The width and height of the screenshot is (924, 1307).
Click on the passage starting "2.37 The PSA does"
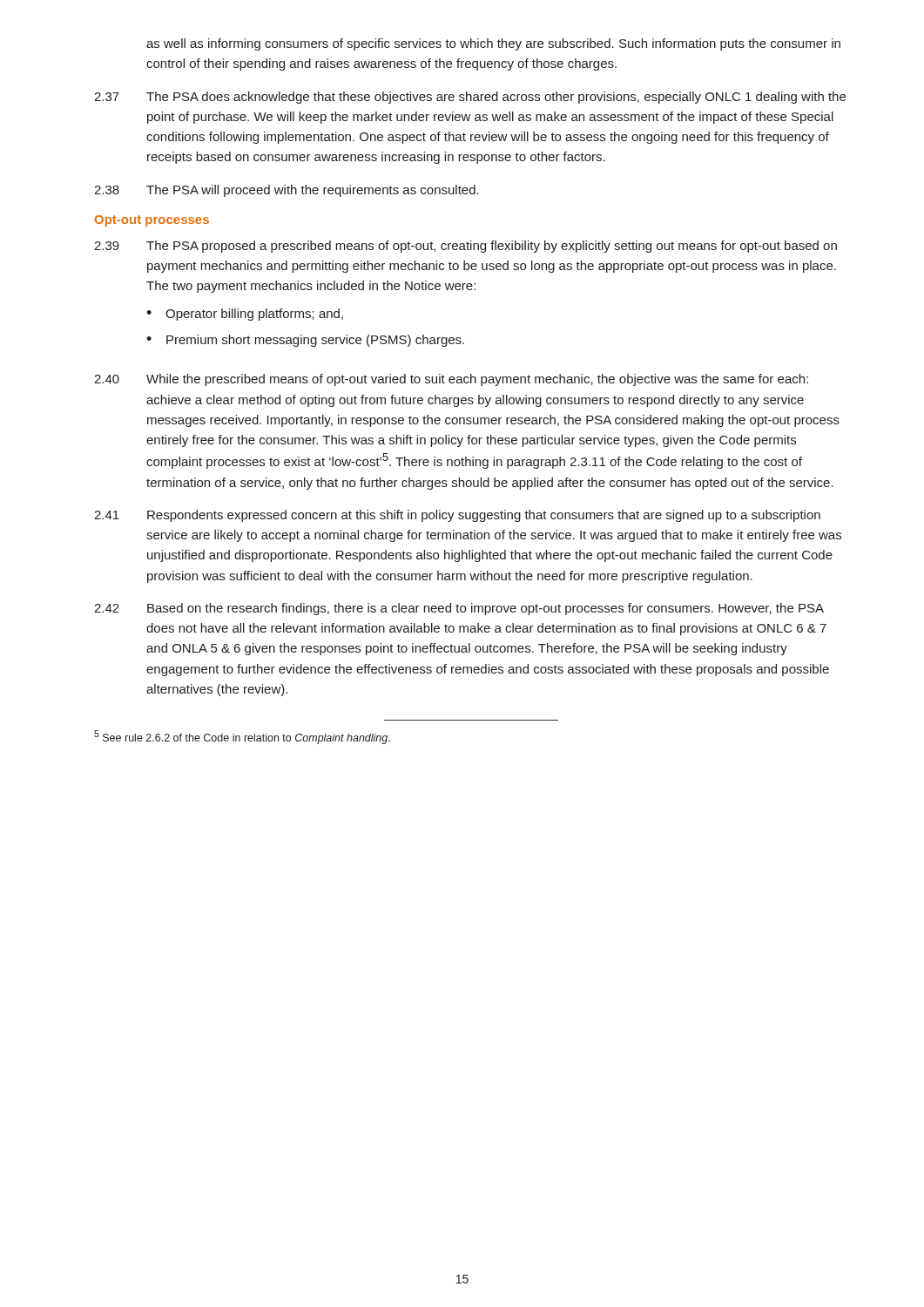pos(471,126)
